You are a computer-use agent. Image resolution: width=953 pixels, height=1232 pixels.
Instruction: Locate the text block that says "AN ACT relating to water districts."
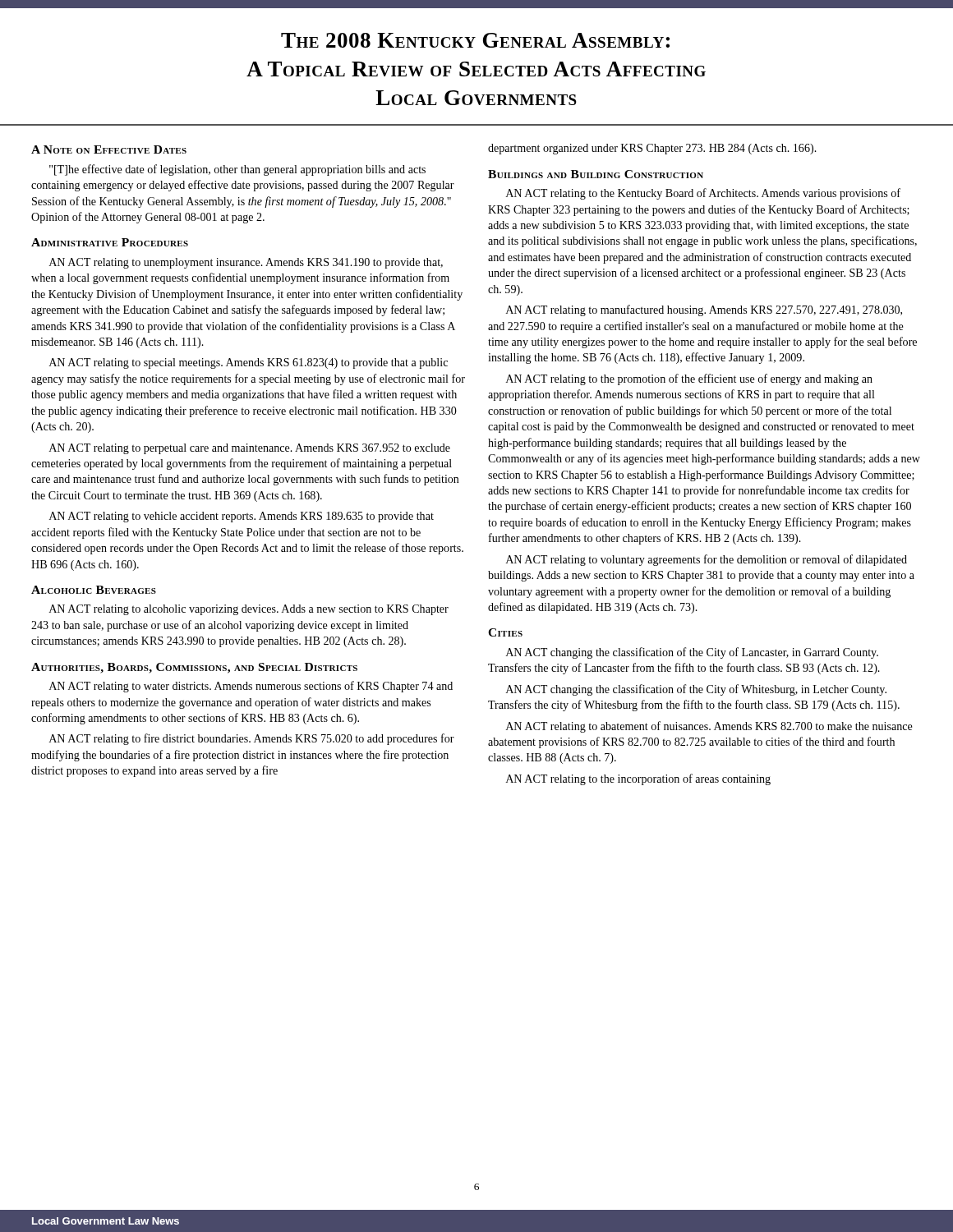click(x=248, y=702)
